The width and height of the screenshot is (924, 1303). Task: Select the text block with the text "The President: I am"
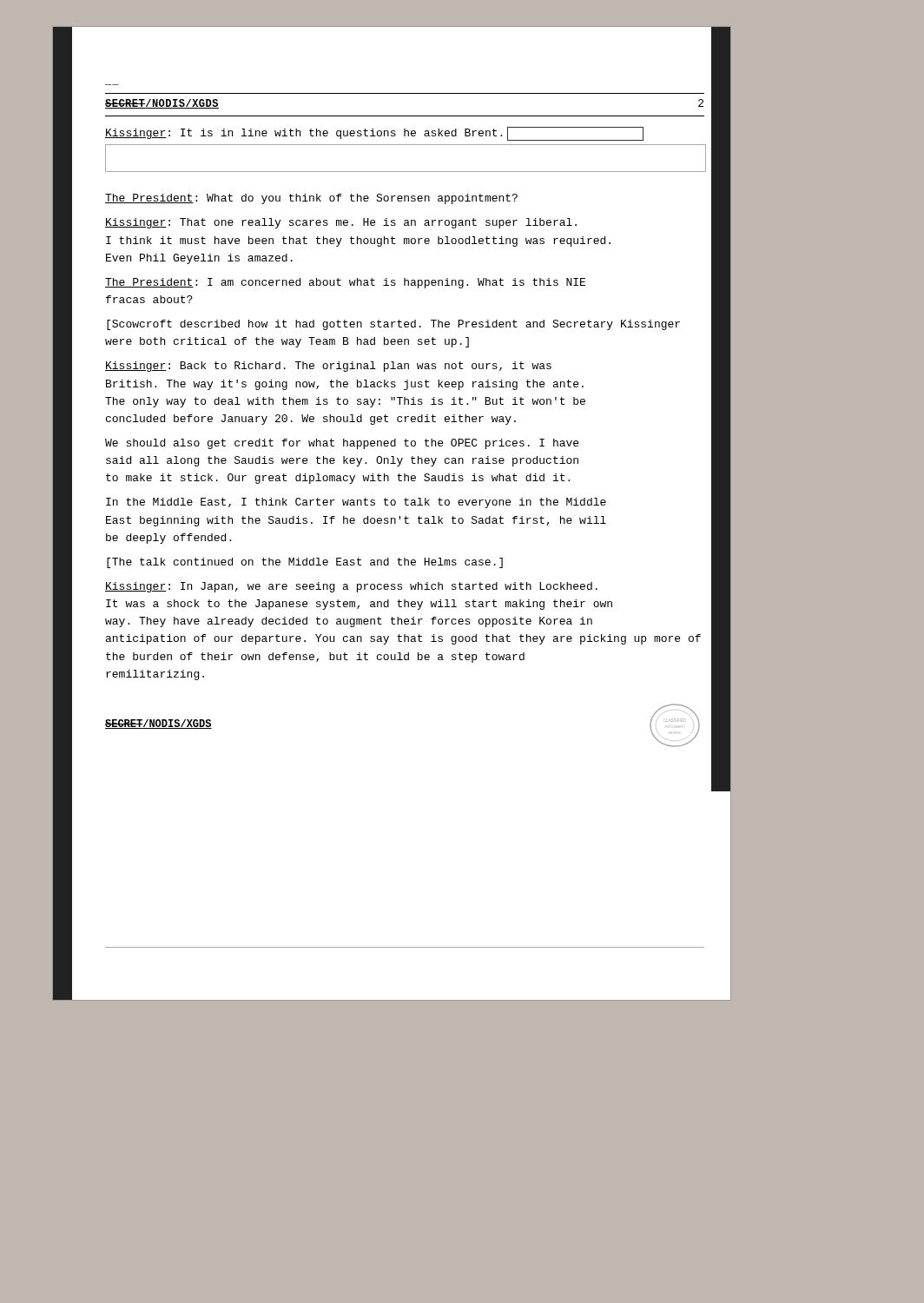[346, 291]
